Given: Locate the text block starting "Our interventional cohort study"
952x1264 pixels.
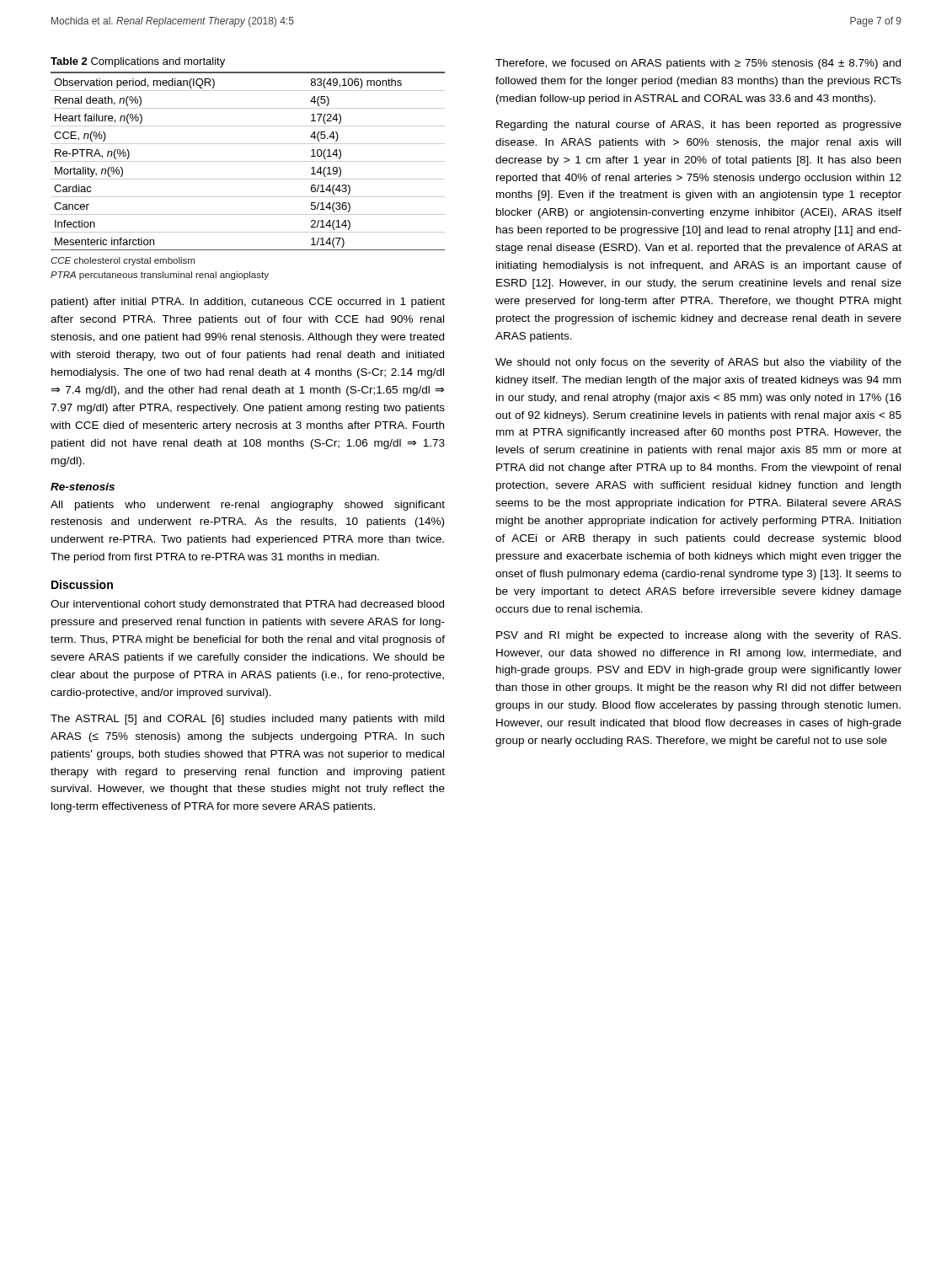Looking at the screenshot, I should pos(248,648).
